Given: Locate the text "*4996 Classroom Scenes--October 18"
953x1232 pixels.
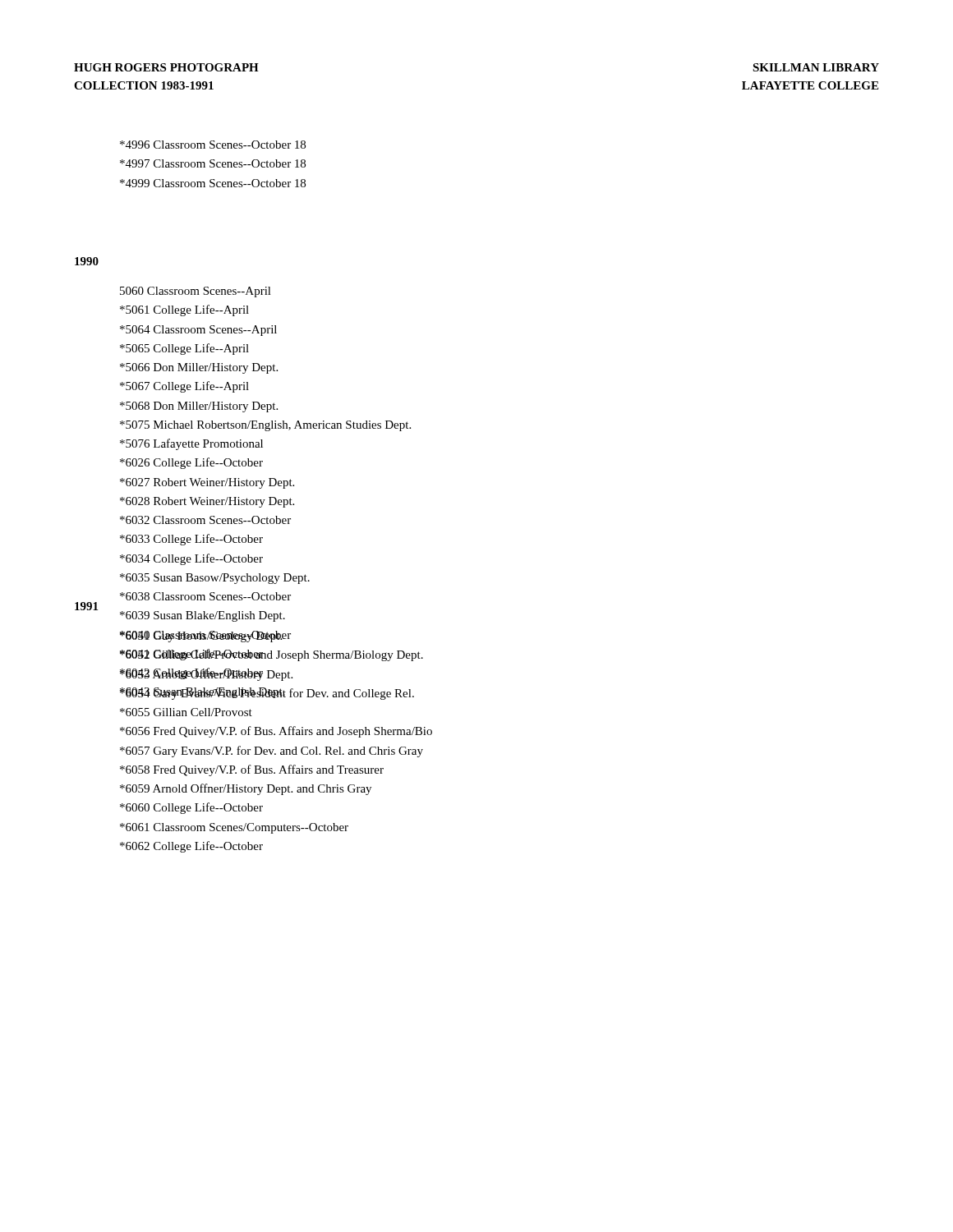Looking at the screenshot, I should click(x=213, y=145).
